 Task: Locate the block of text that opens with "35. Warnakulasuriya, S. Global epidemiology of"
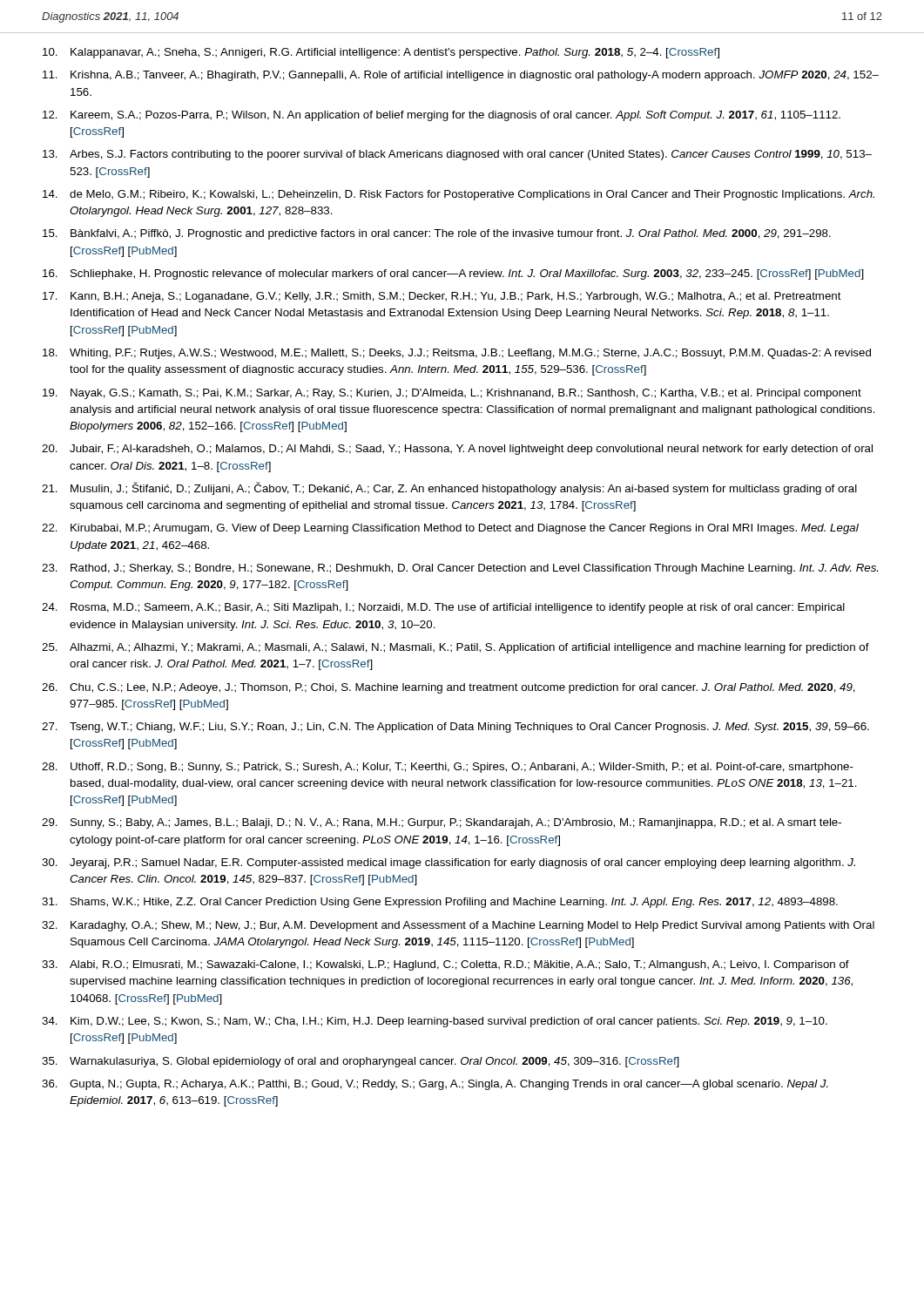click(462, 1061)
